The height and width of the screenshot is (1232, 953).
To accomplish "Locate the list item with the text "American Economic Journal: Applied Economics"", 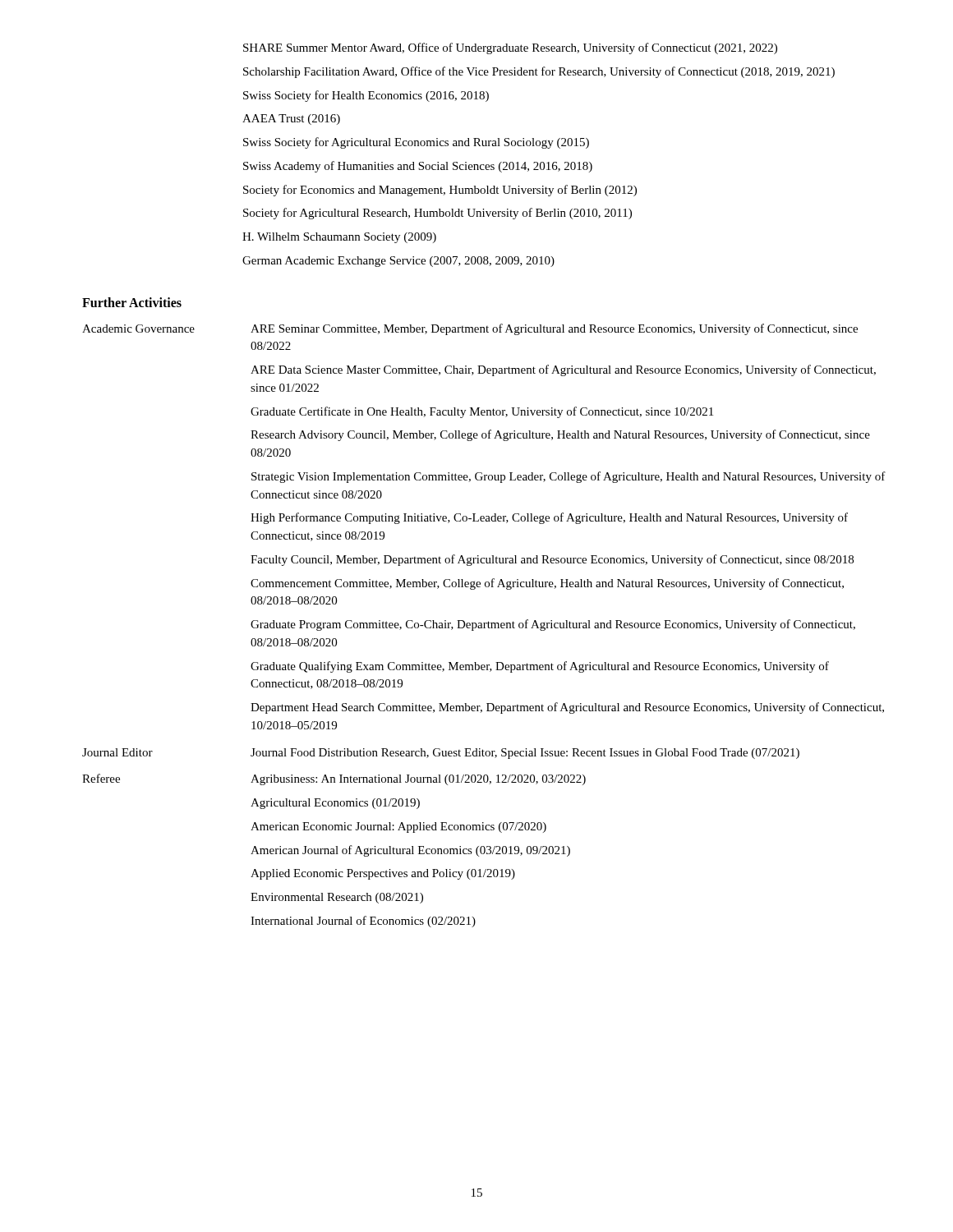I will [x=399, y=826].
